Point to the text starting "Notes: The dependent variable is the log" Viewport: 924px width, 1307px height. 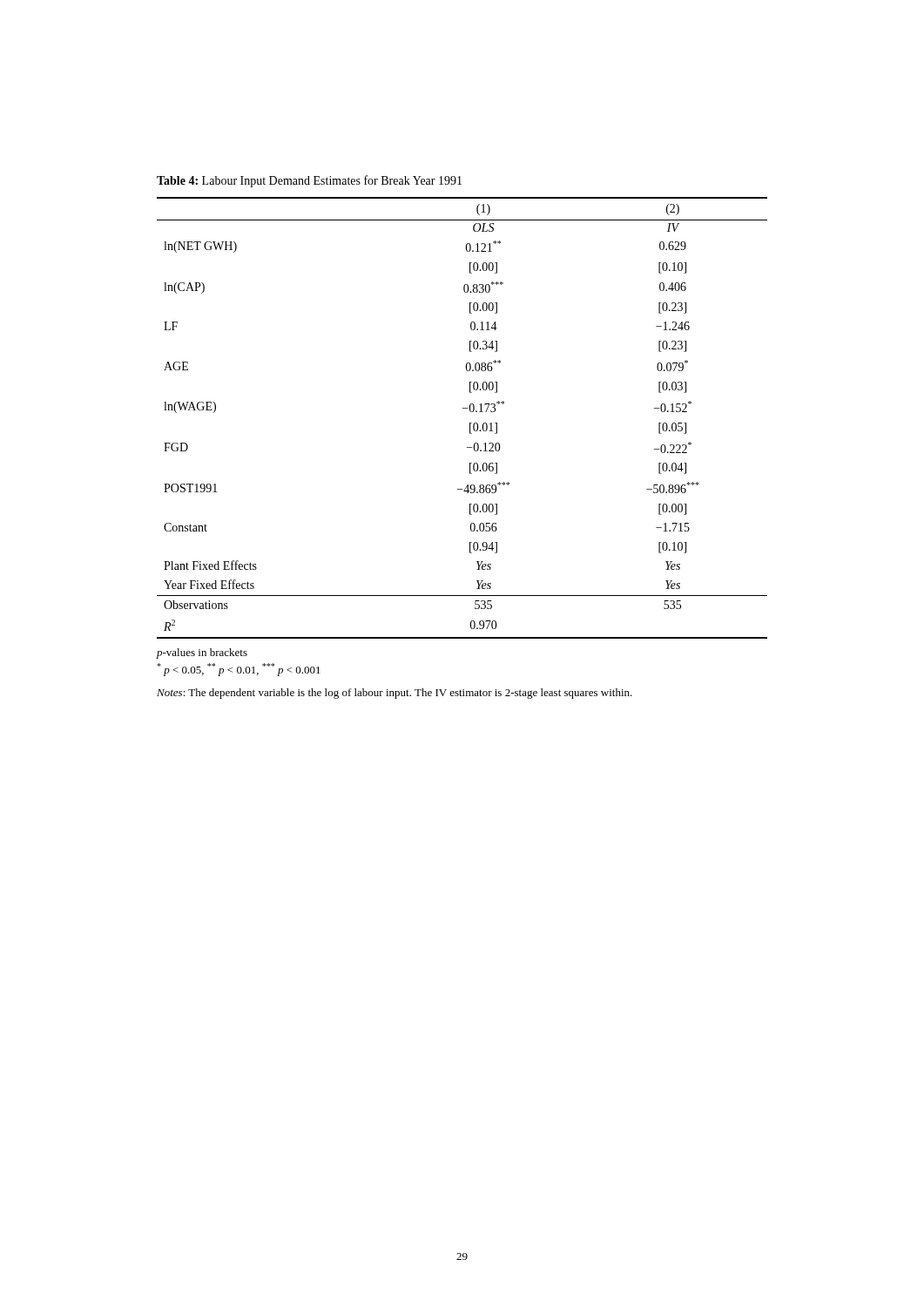point(395,692)
